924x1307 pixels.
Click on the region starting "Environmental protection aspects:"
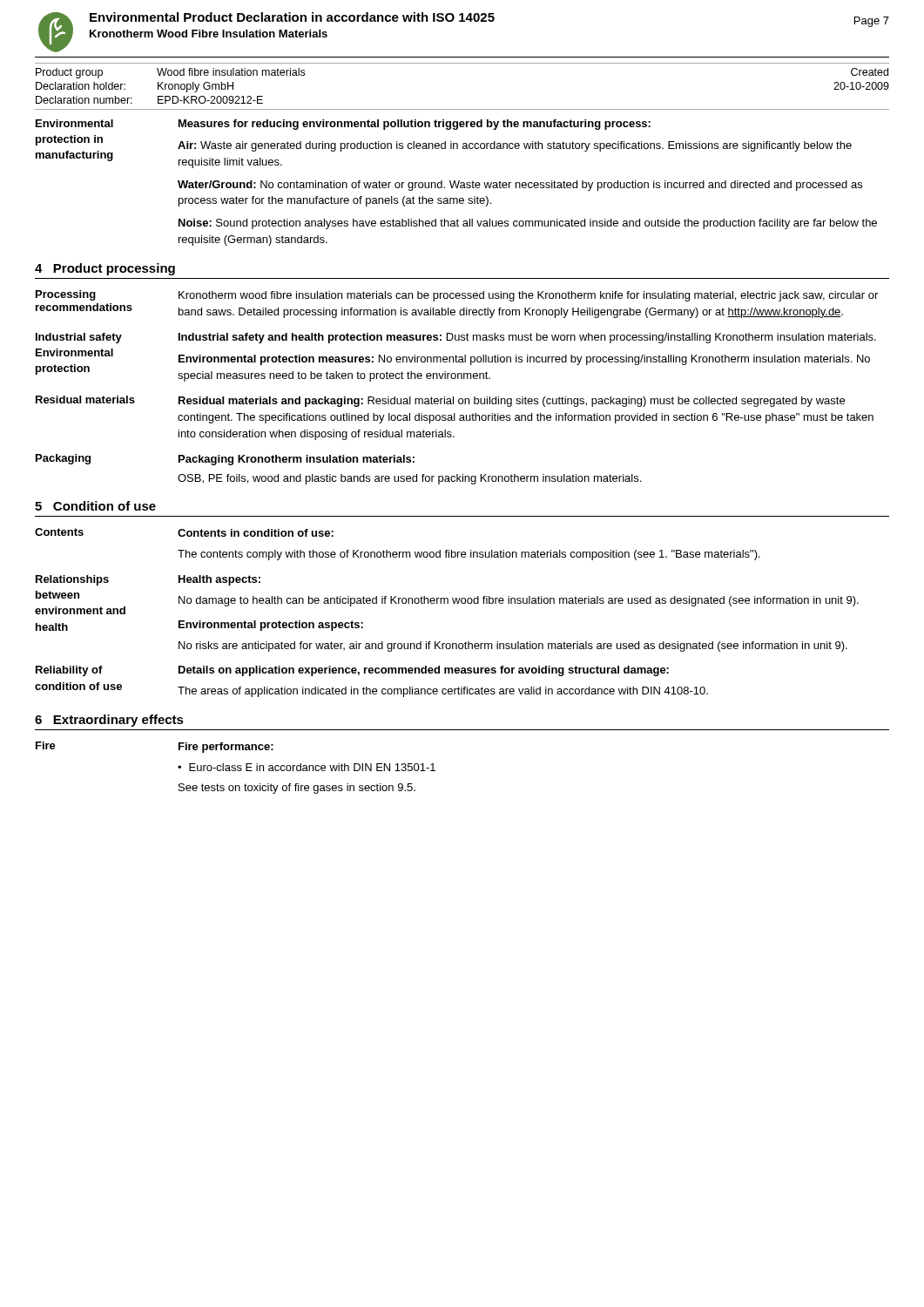click(271, 624)
